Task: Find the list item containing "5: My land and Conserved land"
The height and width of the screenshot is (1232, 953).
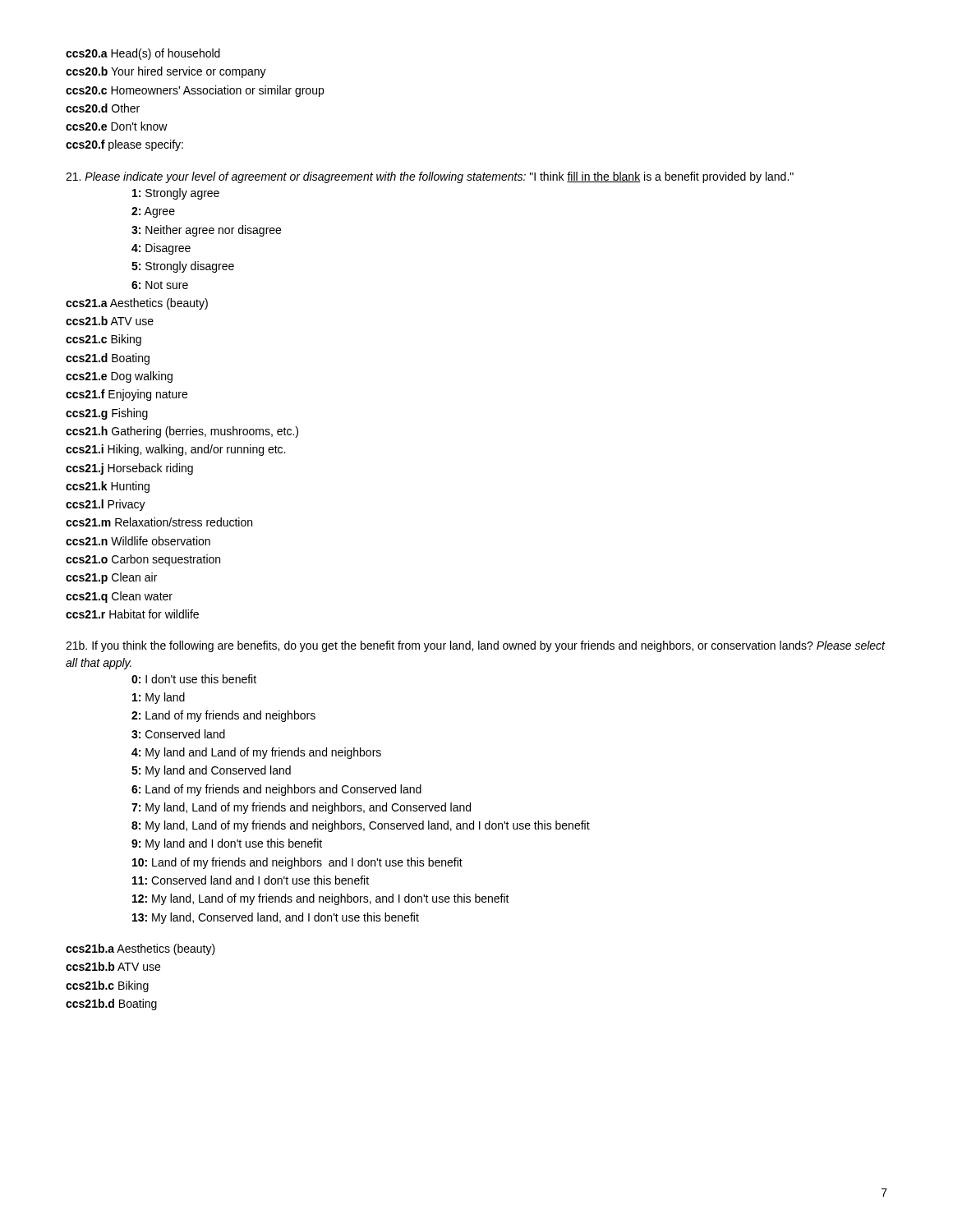Action: (x=211, y=771)
